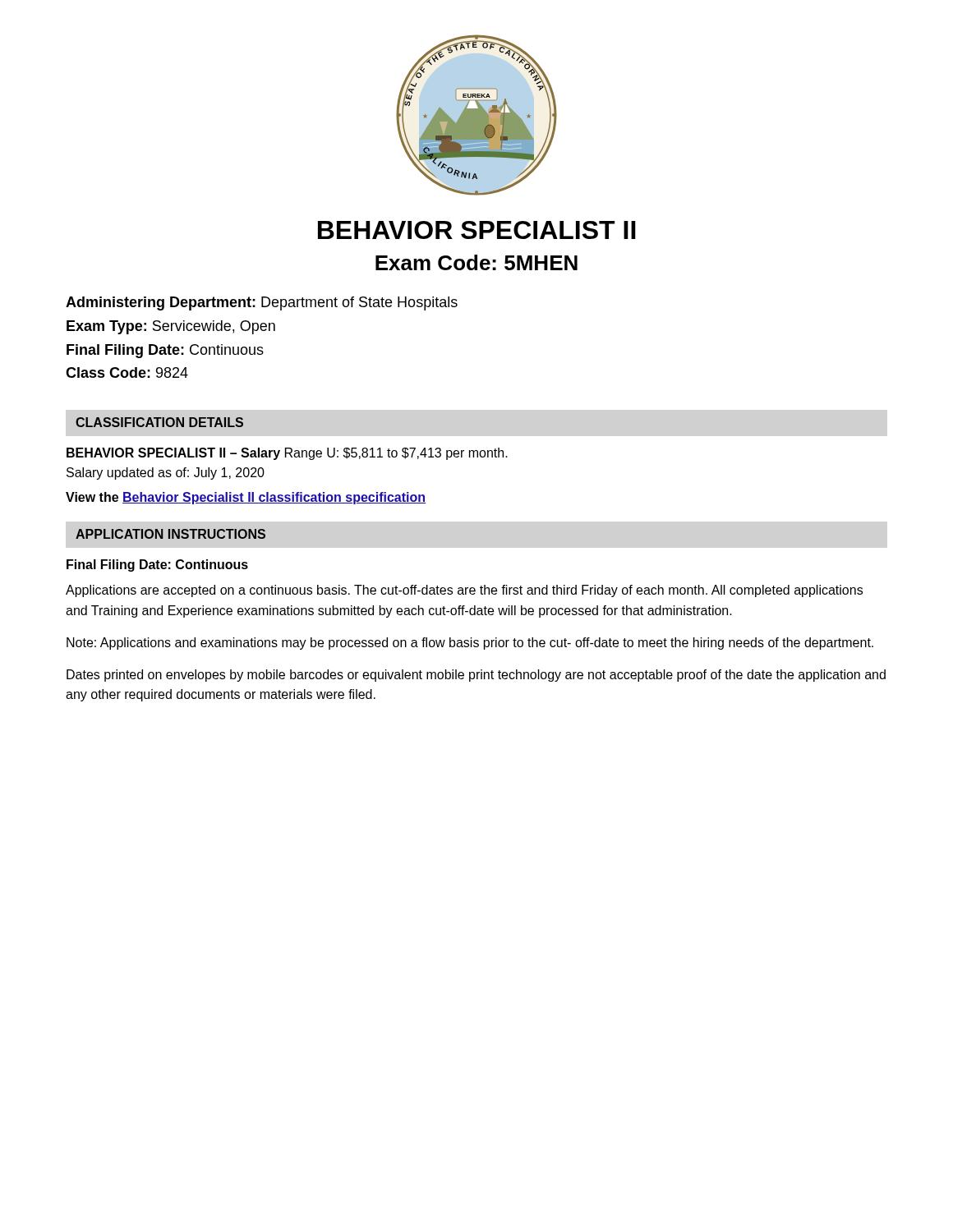This screenshot has width=953, height=1232.
Task: Click on the text block that reads "BEHAVIOR SPECIALIST II –"
Action: click(x=287, y=453)
